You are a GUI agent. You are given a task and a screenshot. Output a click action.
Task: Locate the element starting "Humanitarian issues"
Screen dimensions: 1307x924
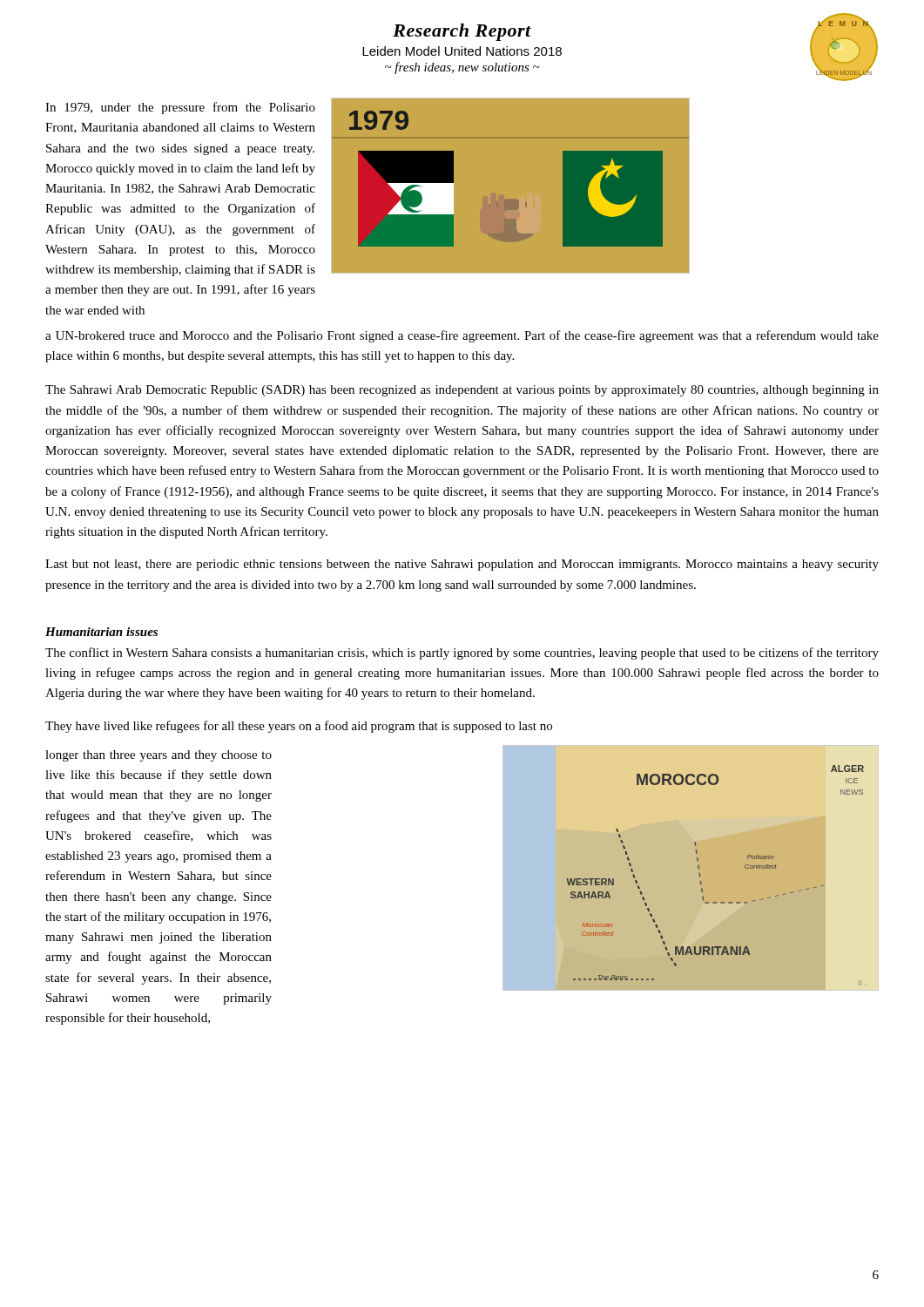coord(102,631)
